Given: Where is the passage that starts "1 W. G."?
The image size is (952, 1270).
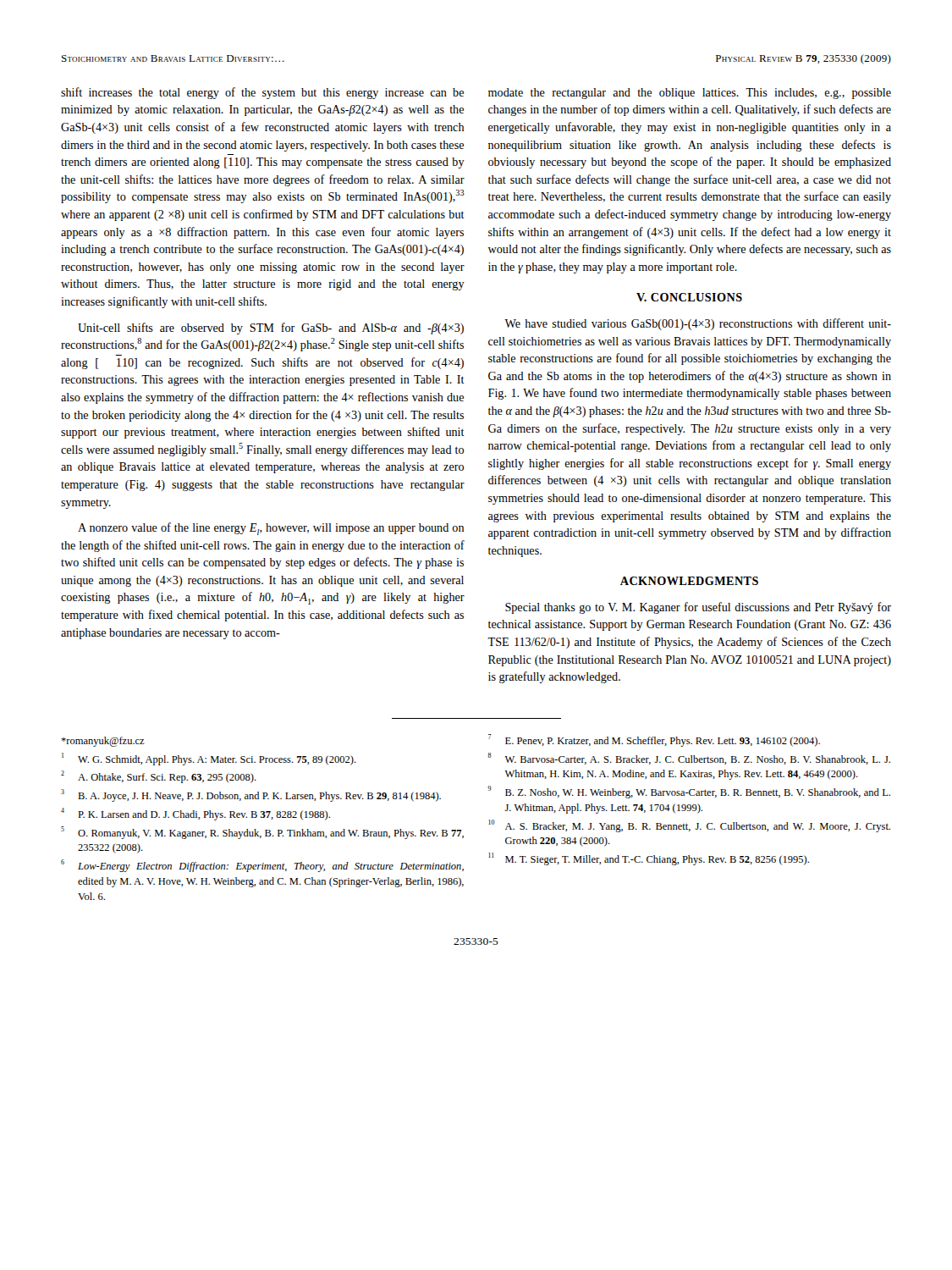Looking at the screenshot, I should tap(263, 760).
